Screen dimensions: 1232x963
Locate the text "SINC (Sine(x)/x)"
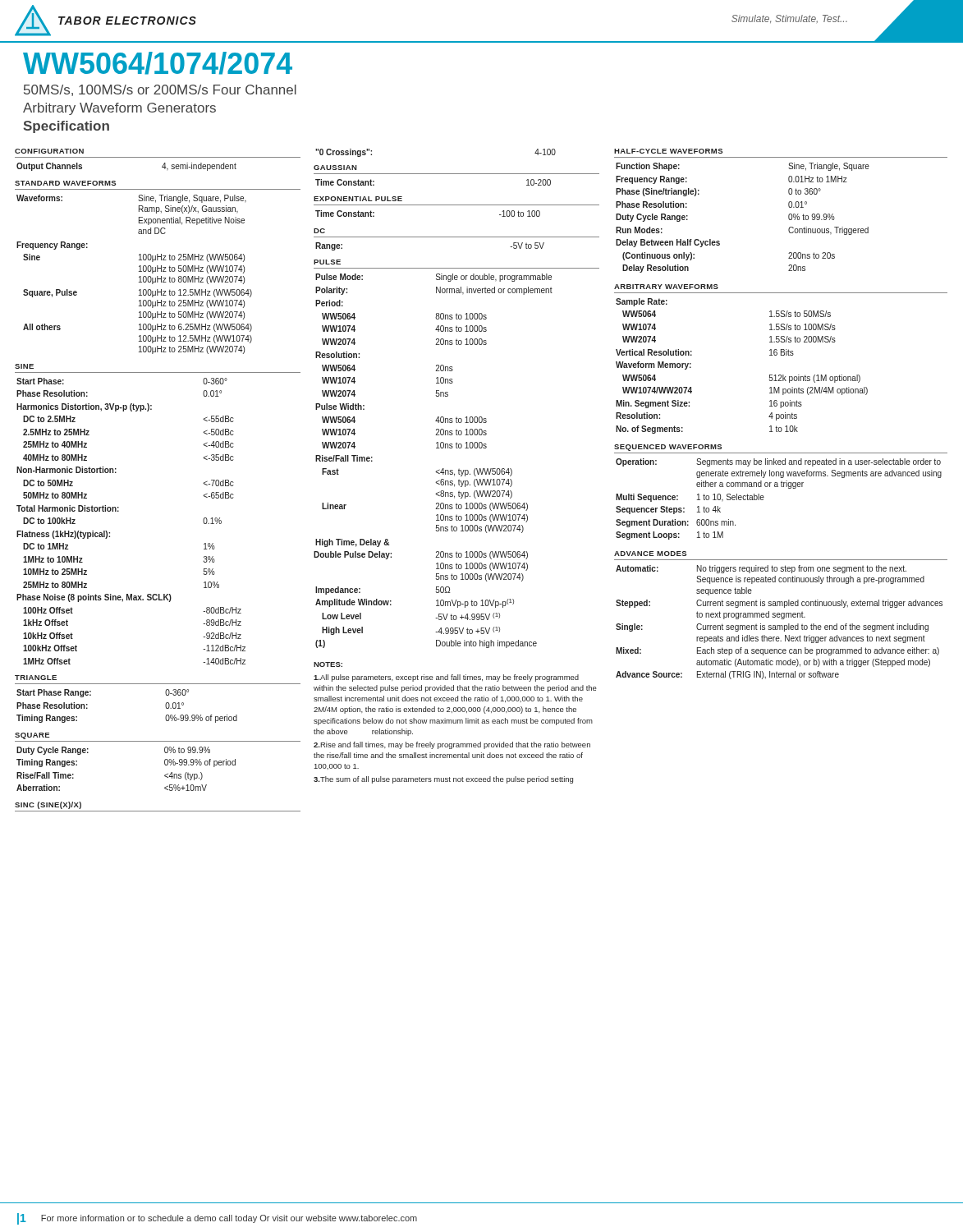[x=48, y=804]
